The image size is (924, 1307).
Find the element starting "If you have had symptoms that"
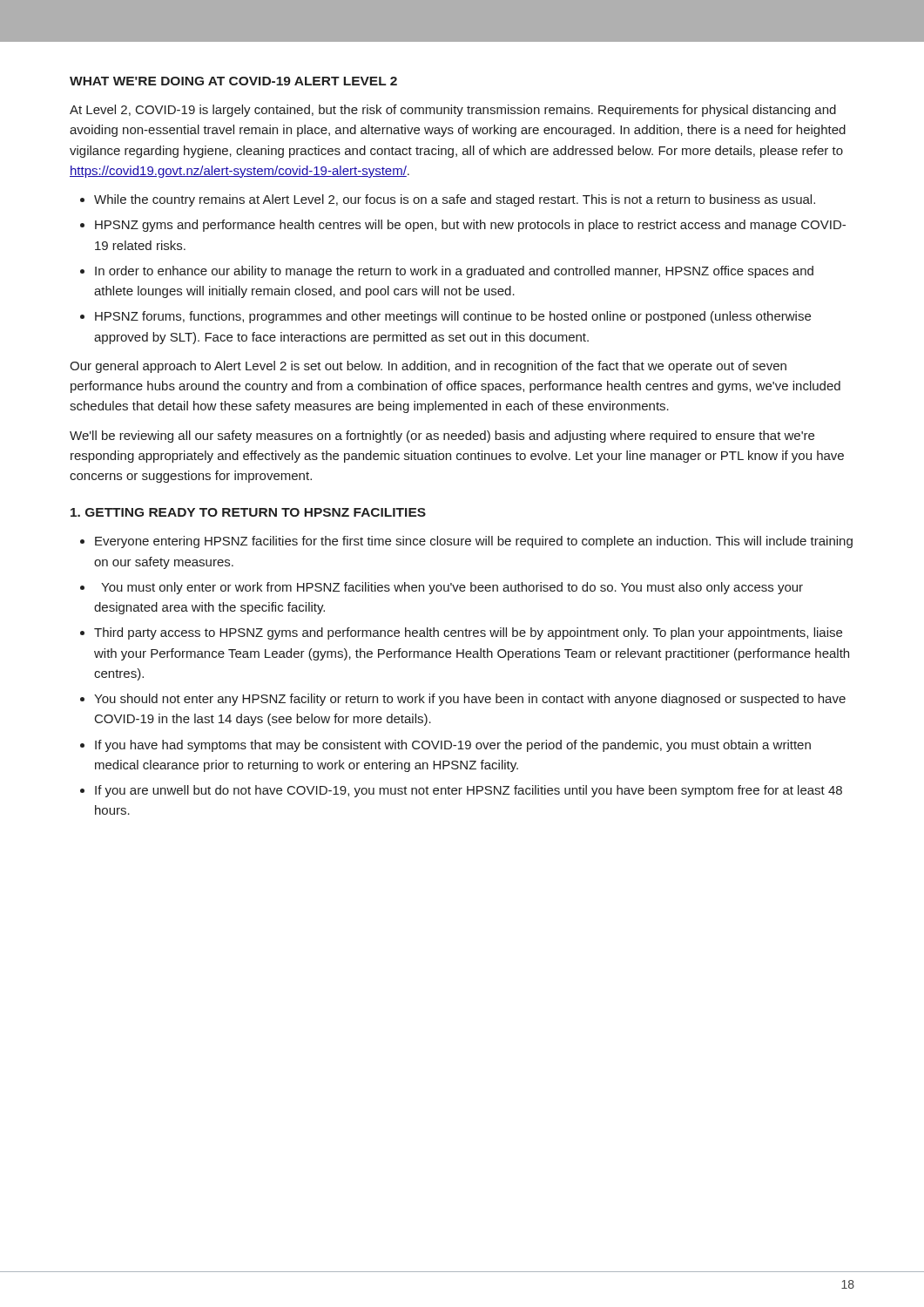453,754
